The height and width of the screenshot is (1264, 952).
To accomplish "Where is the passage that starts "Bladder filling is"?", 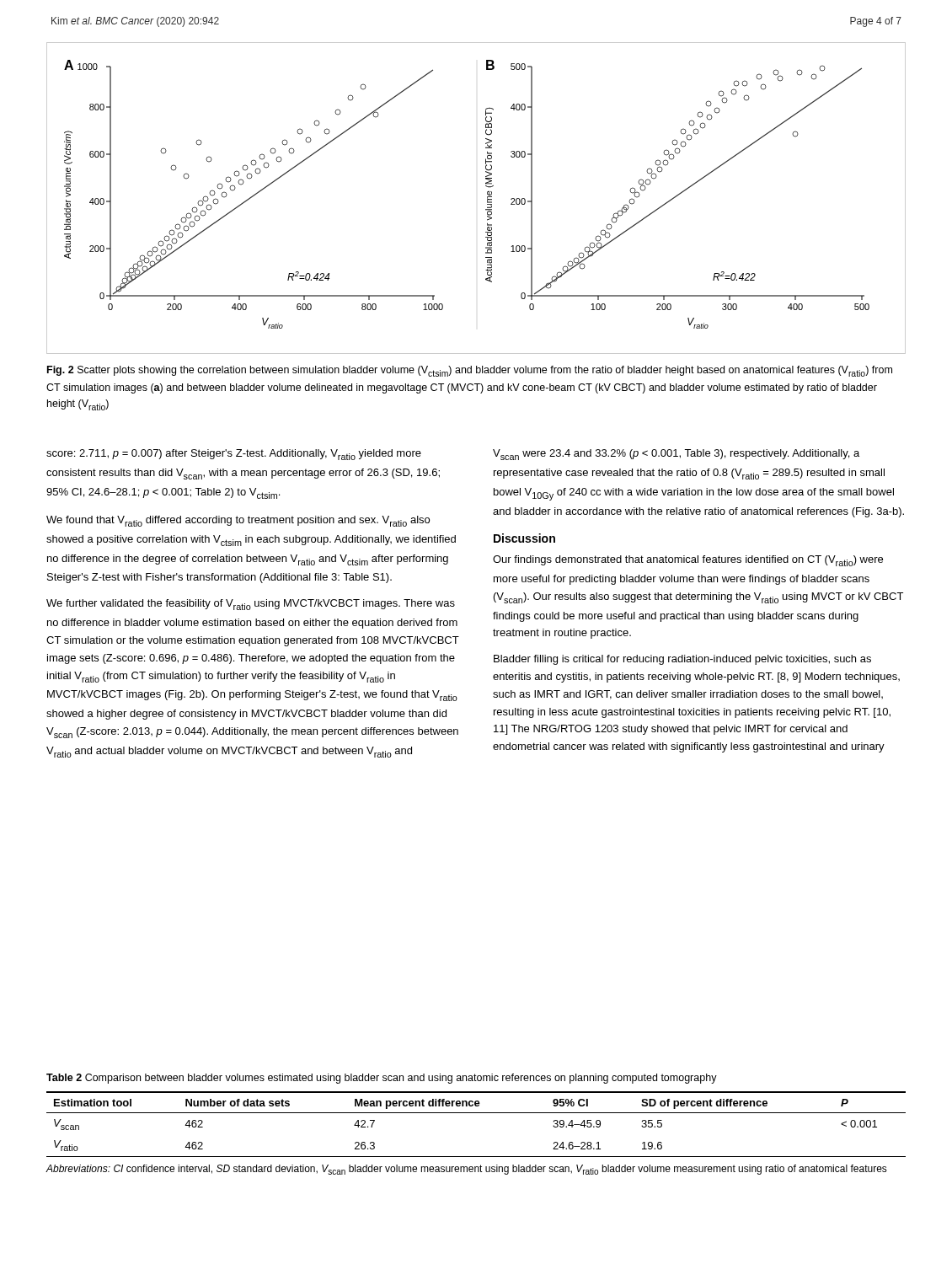I will point(697,702).
